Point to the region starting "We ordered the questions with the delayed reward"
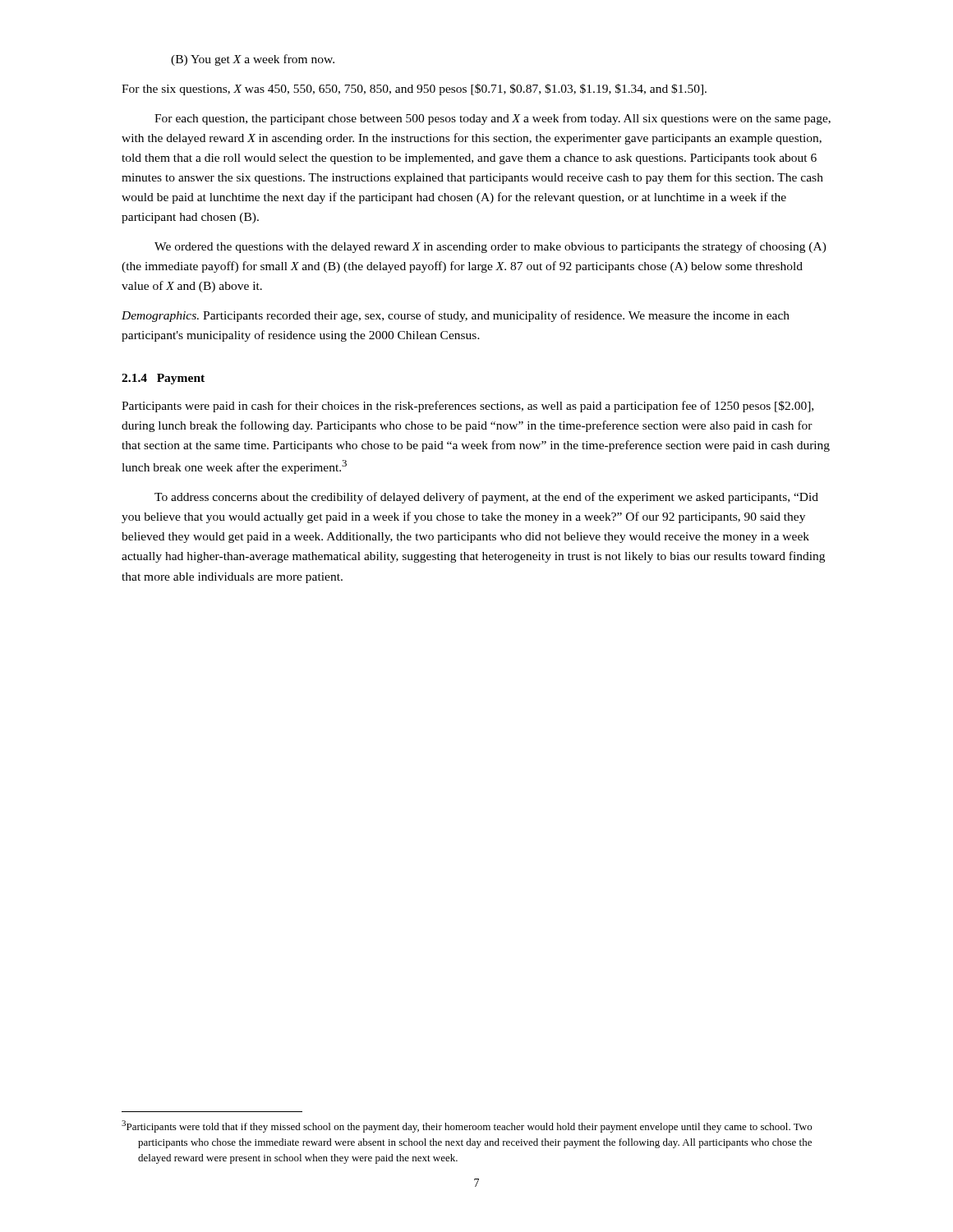 coord(476,266)
